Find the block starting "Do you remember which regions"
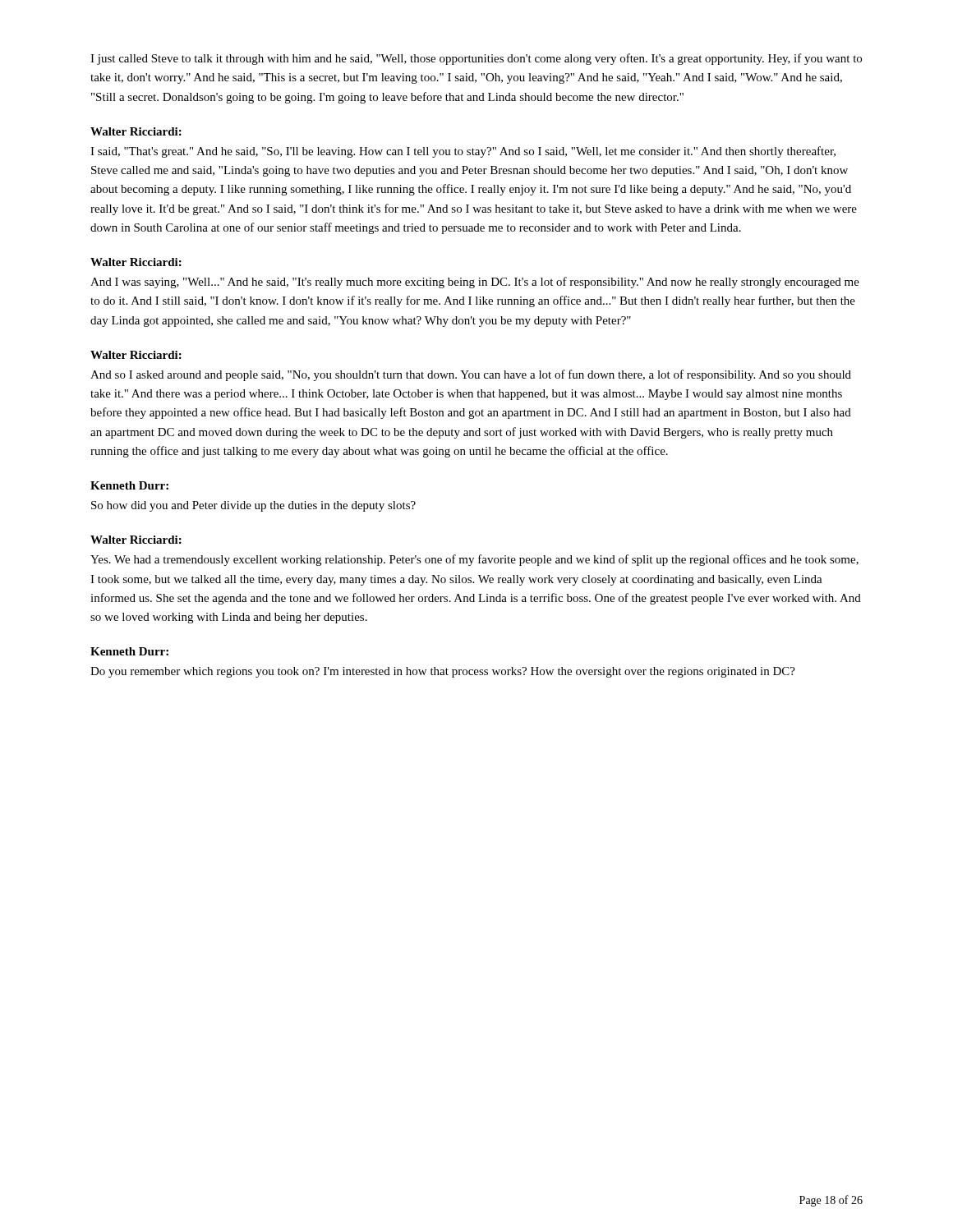Viewport: 953px width, 1232px height. [x=443, y=671]
